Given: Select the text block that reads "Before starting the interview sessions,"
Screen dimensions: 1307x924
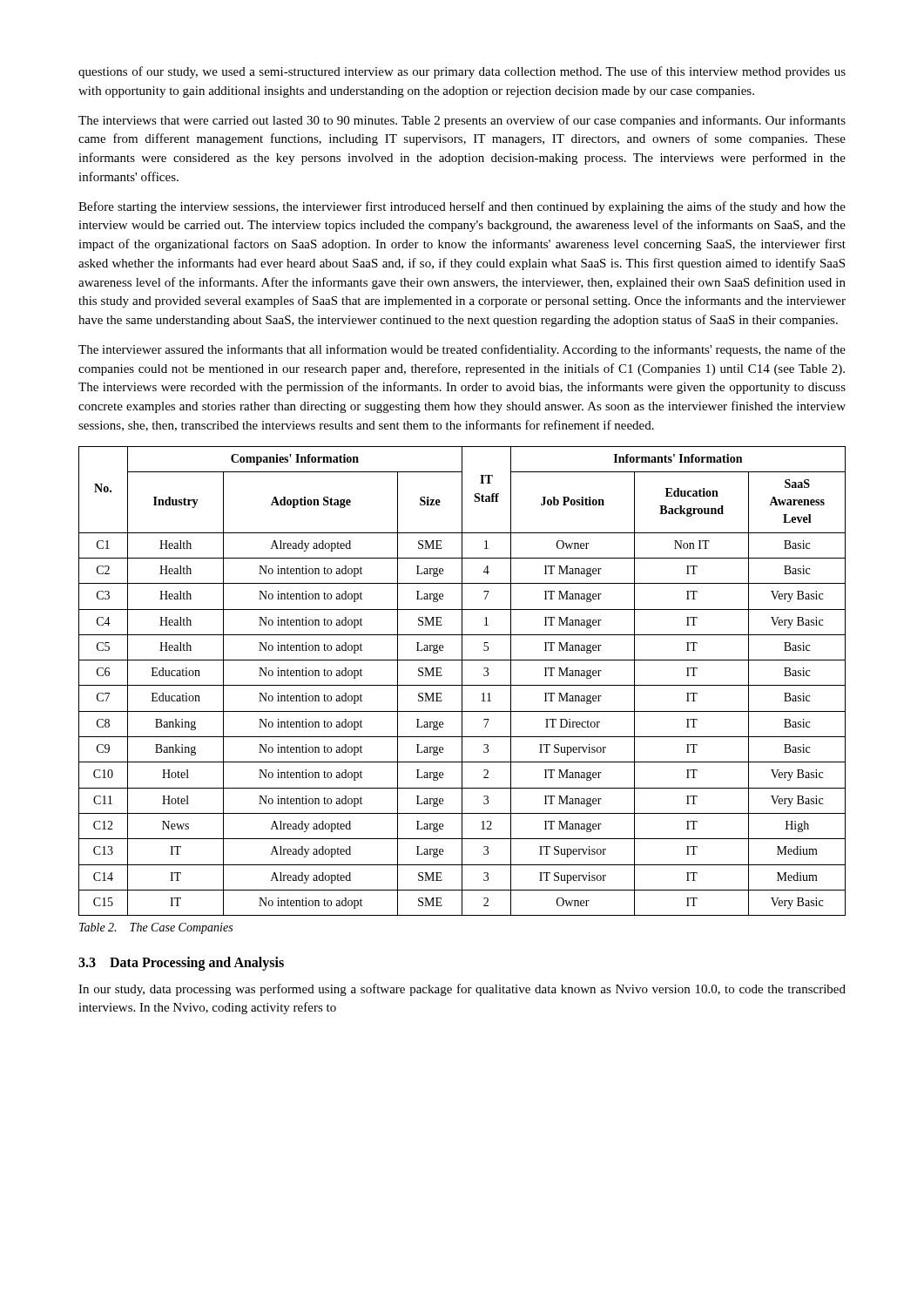Looking at the screenshot, I should pos(462,263).
